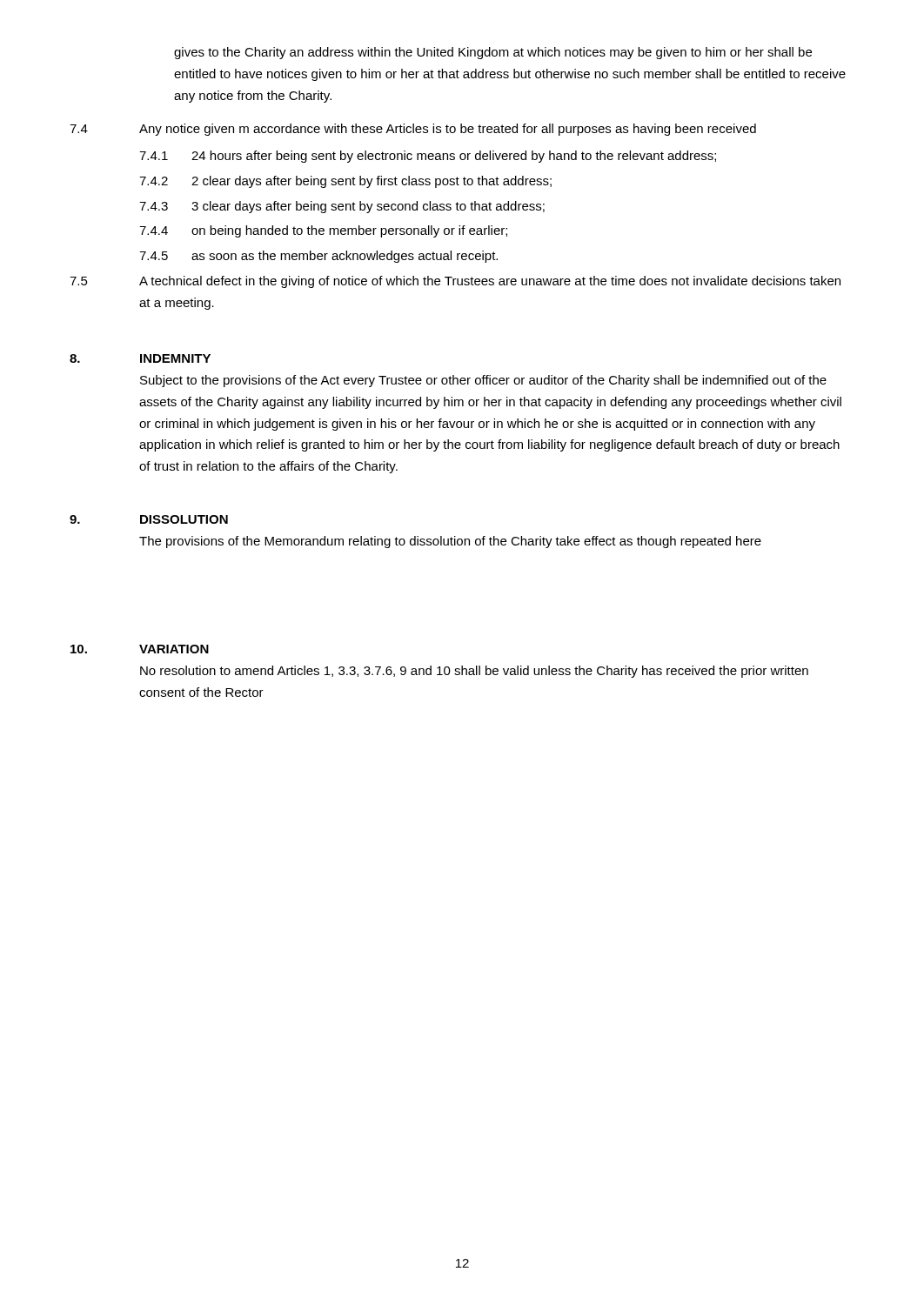Find the list item that says "7.4.3 3 clear days"
Screen dimensions: 1305x924
(497, 206)
